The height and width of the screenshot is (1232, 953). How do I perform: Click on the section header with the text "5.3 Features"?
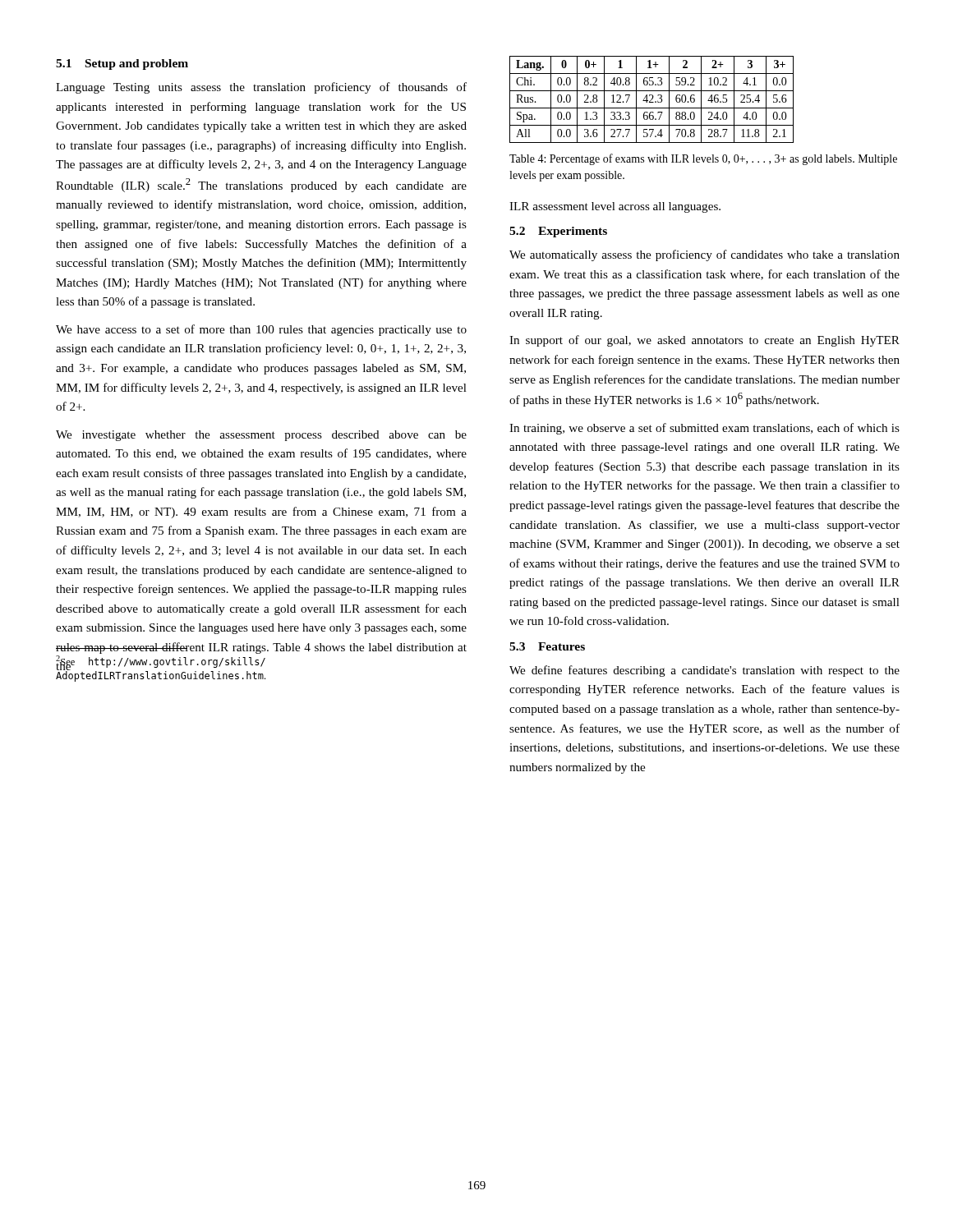click(547, 646)
